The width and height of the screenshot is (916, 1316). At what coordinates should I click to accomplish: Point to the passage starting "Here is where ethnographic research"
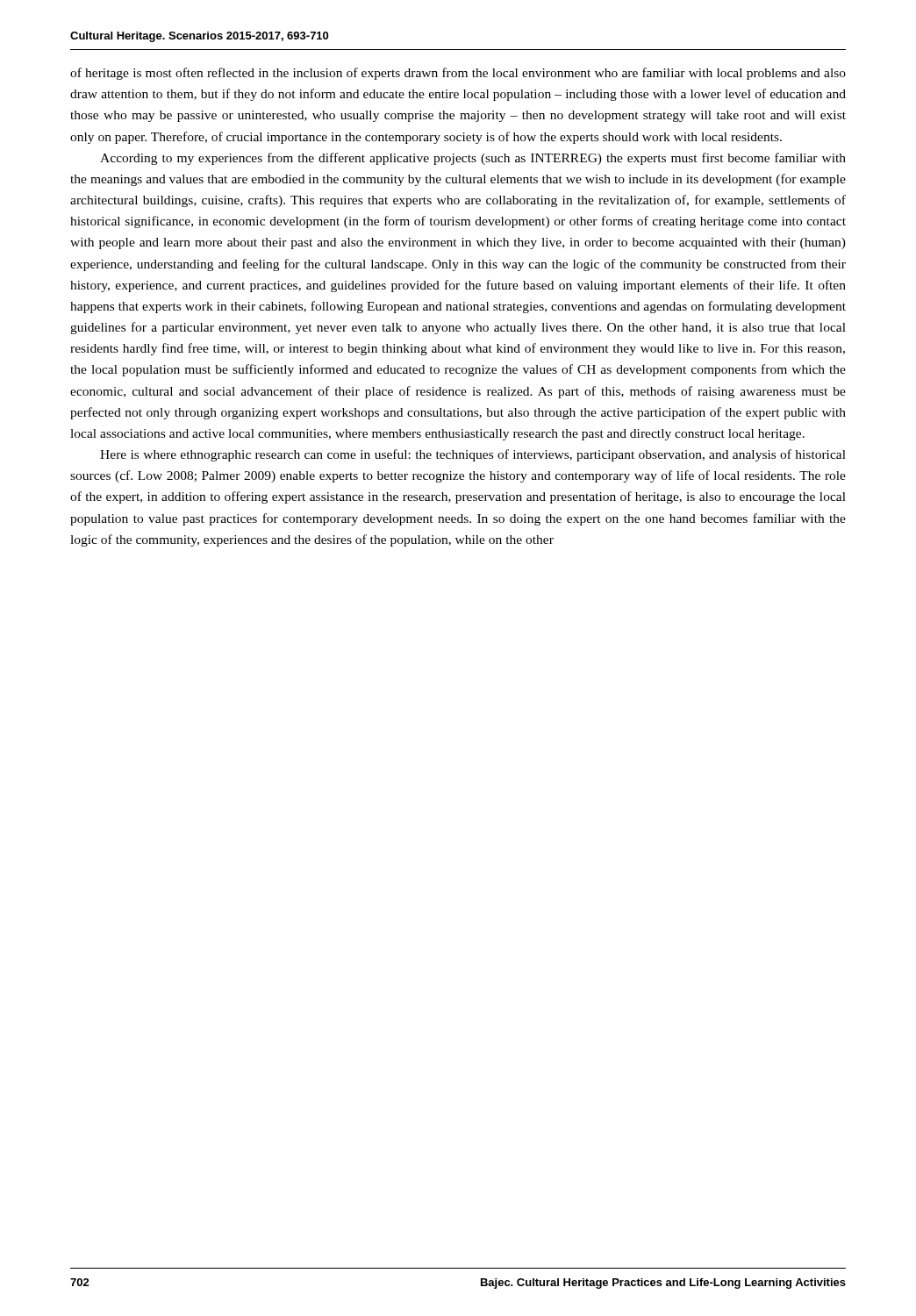coord(458,497)
